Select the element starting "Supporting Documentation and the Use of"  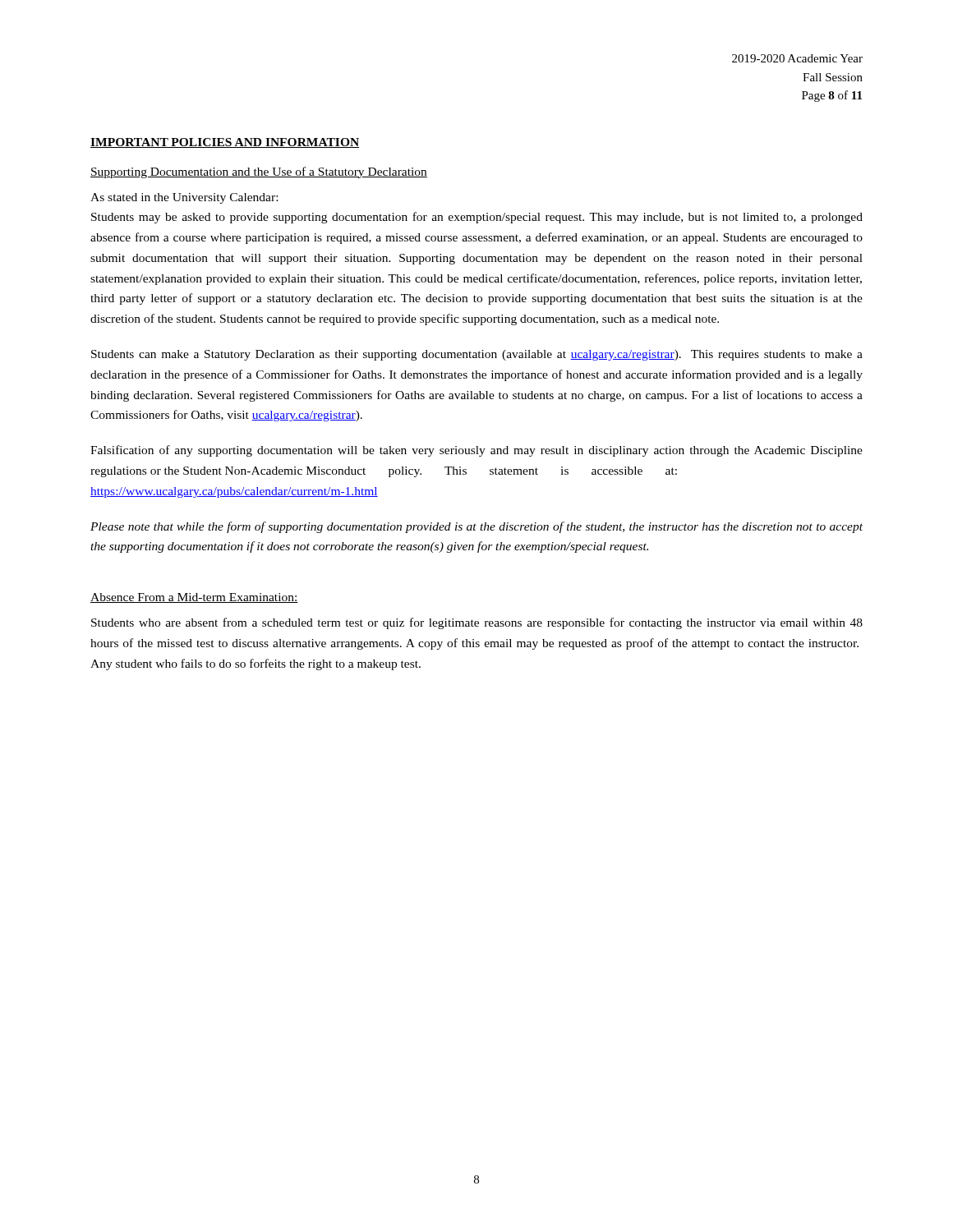click(x=259, y=171)
